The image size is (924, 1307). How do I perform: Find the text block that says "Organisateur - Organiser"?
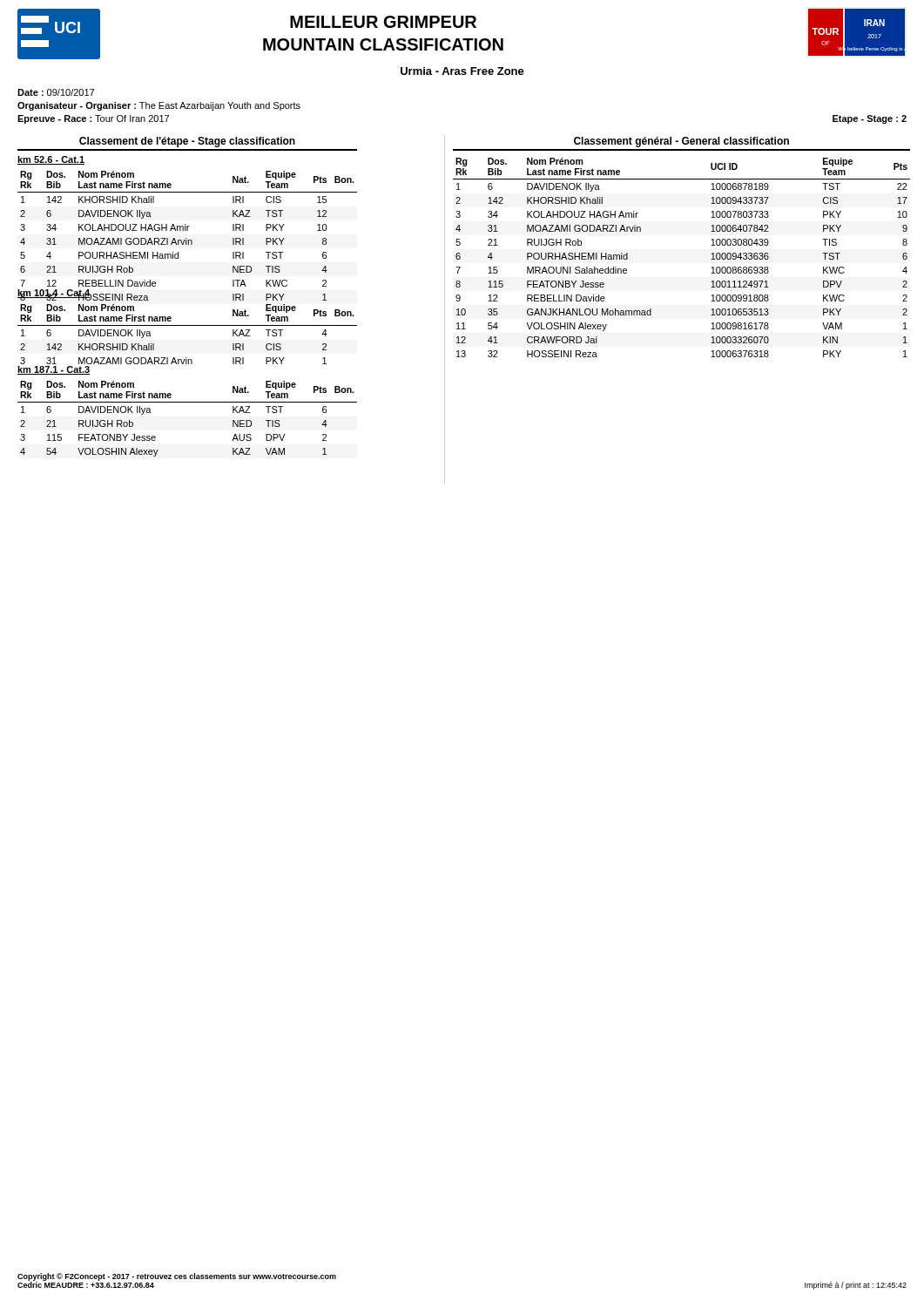coord(159,105)
